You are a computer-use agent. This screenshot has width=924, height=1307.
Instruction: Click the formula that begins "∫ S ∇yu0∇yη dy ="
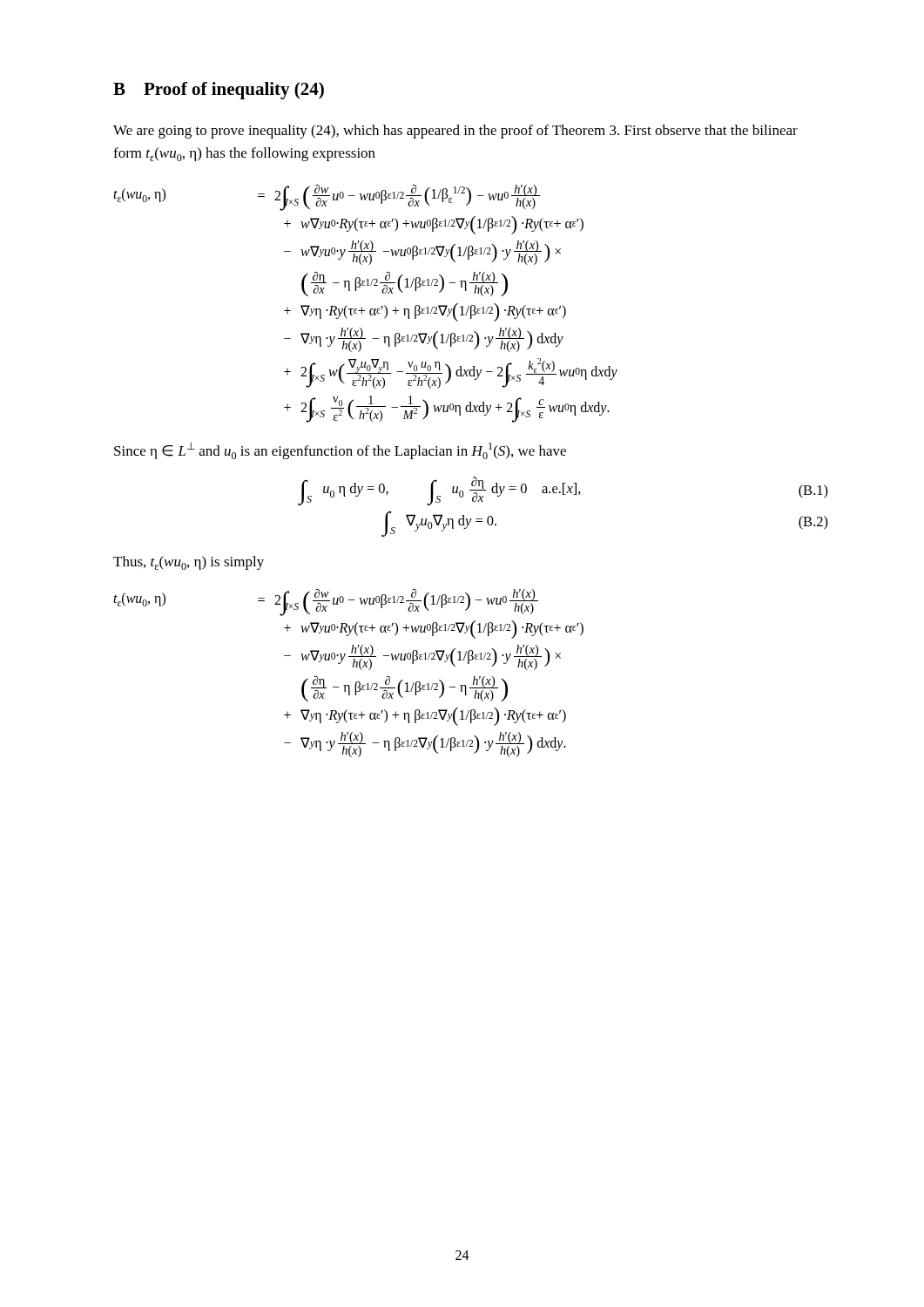(x=471, y=522)
